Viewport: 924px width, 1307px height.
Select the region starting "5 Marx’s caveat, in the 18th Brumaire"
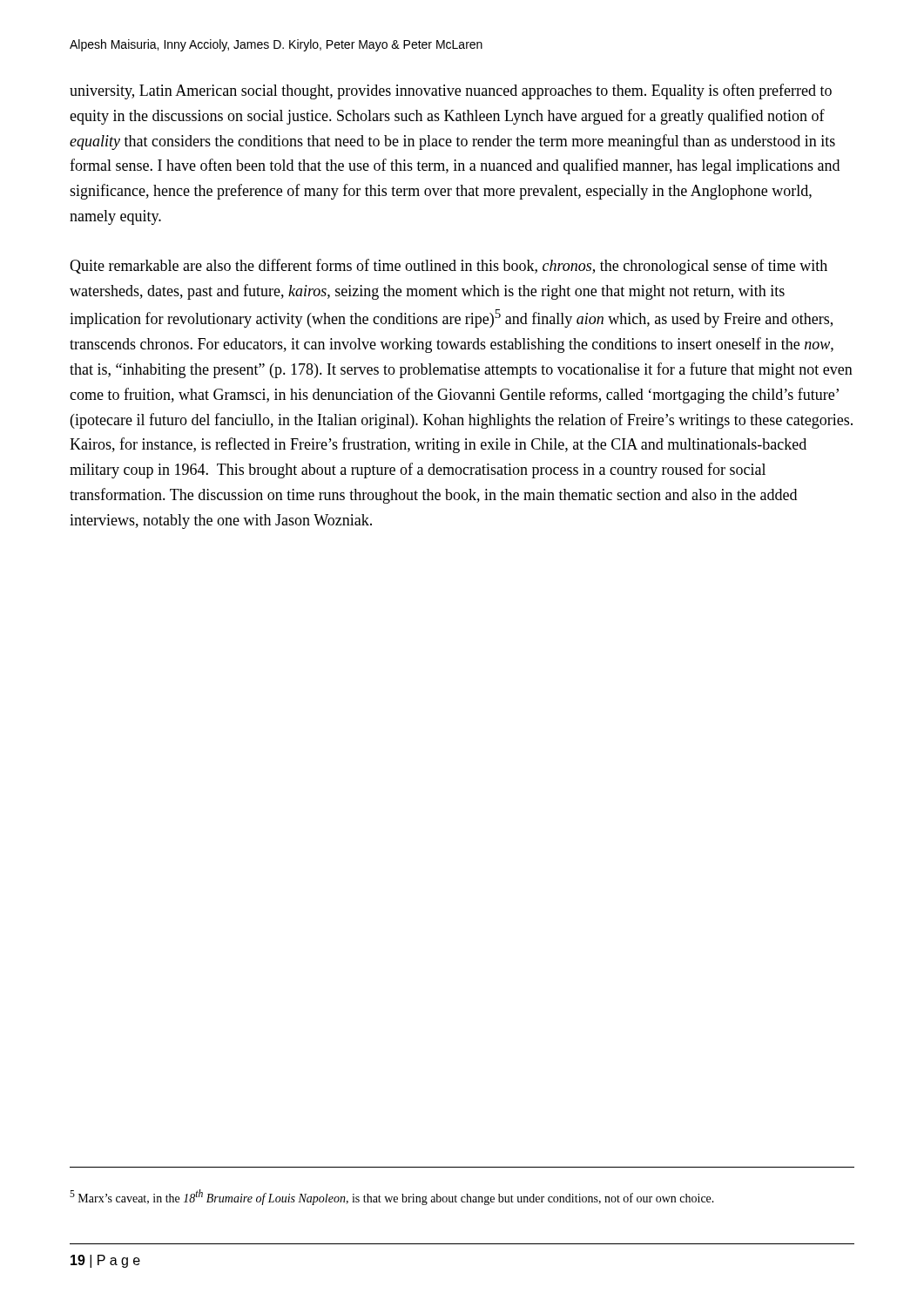point(462,1197)
